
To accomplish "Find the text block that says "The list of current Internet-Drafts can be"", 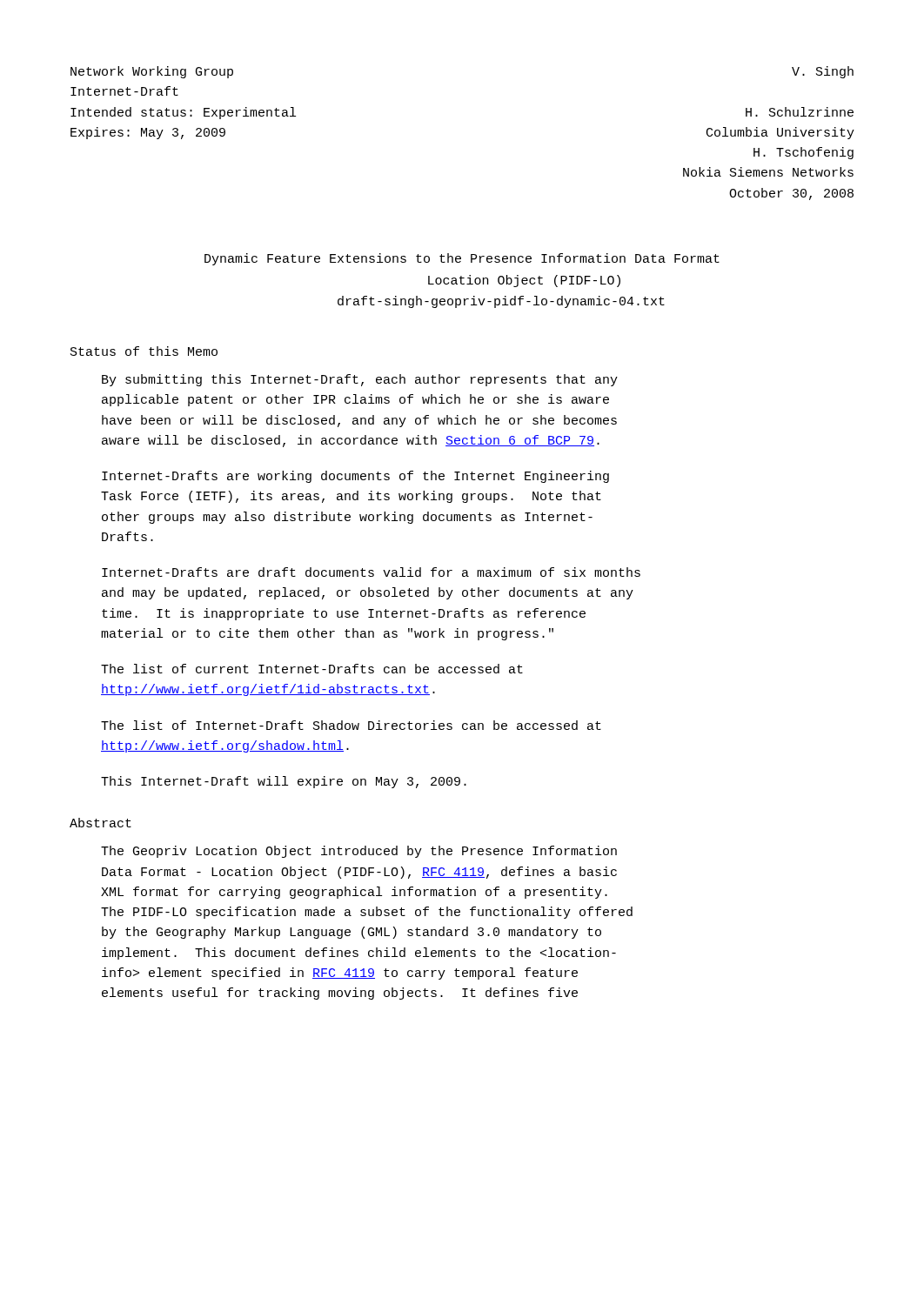I will (x=312, y=680).
